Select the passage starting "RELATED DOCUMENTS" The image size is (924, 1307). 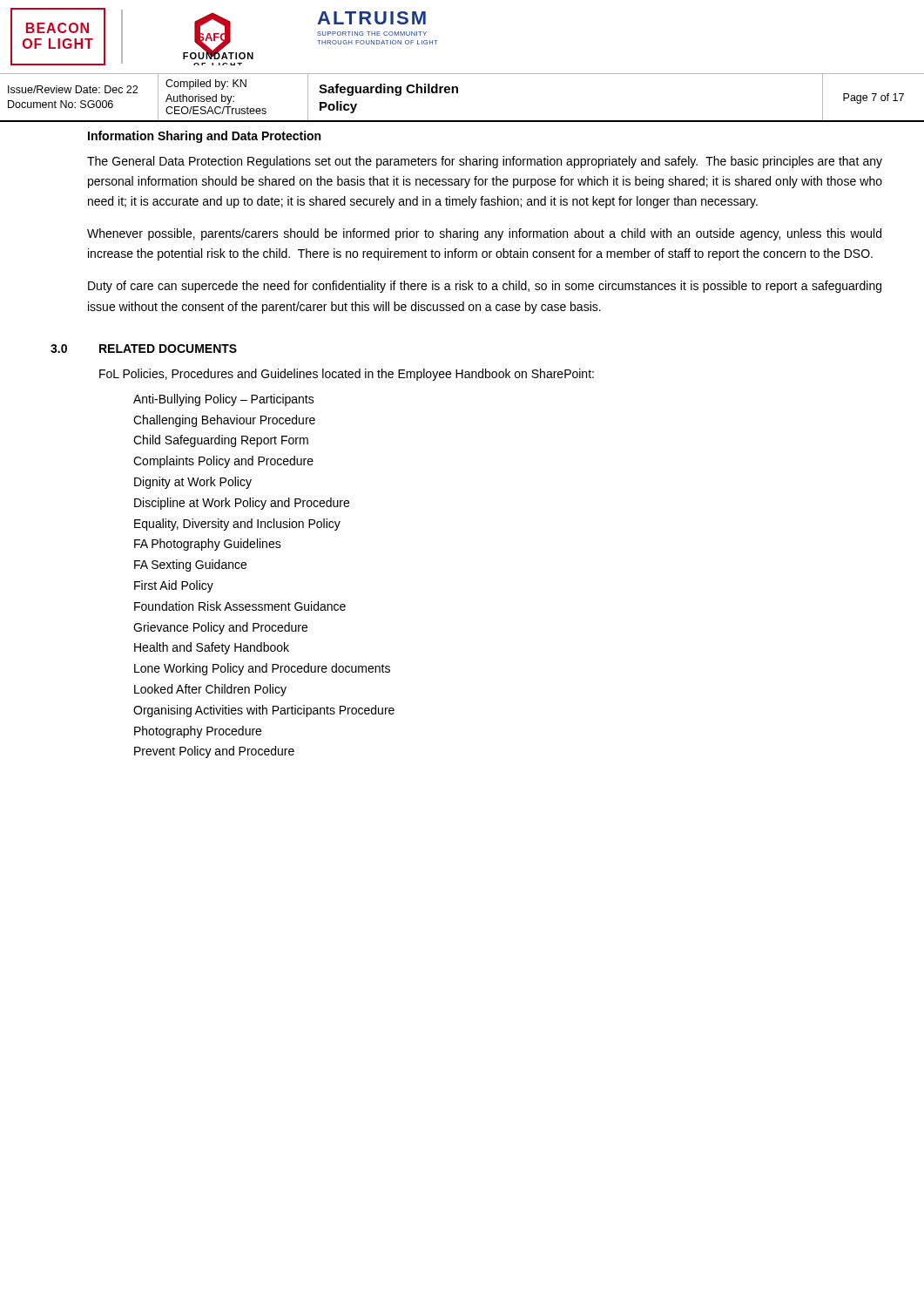(x=168, y=348)
